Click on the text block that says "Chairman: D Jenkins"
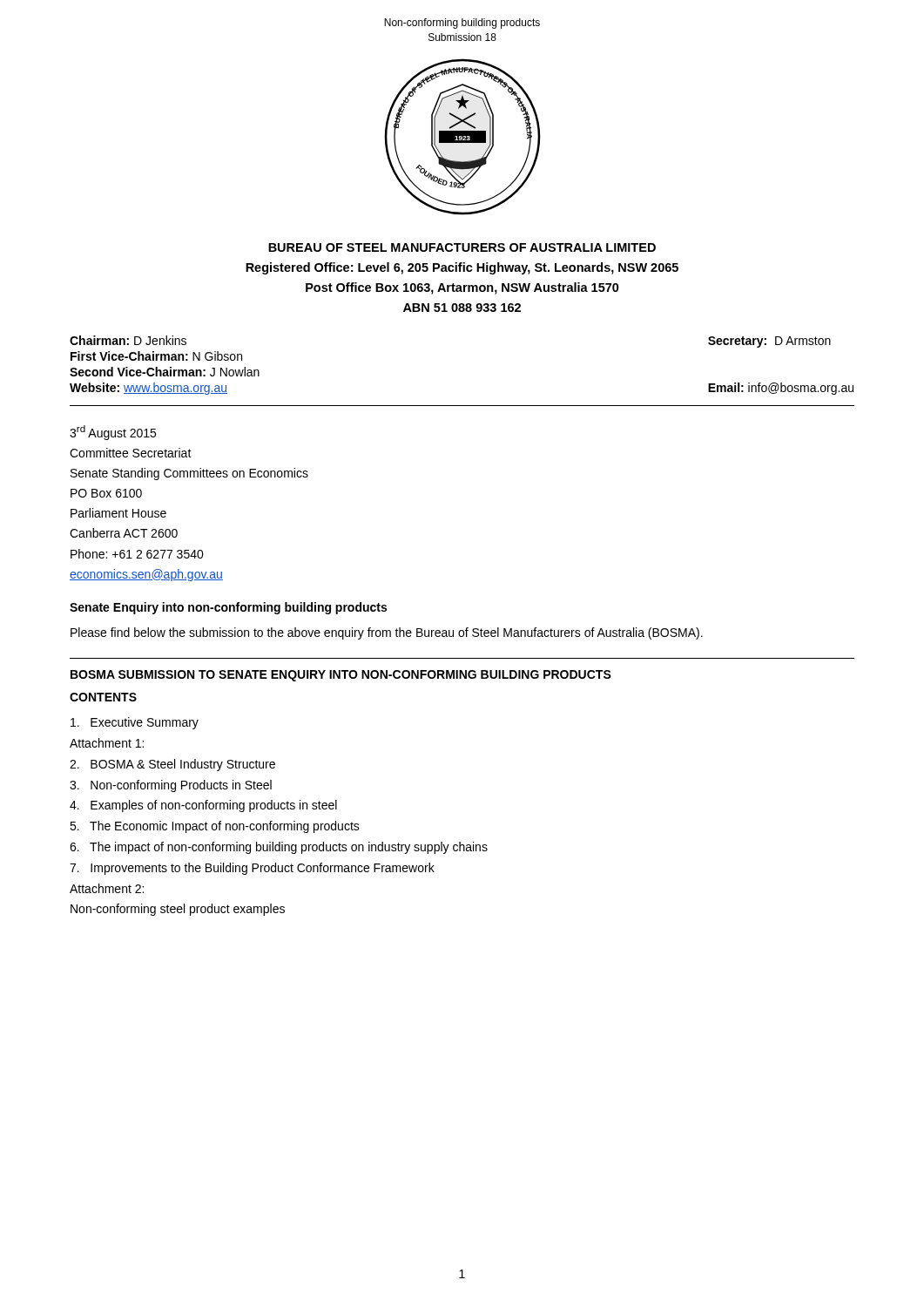Image resolution: width=924 pixels, height=1307 pixels. click(128, 339)
